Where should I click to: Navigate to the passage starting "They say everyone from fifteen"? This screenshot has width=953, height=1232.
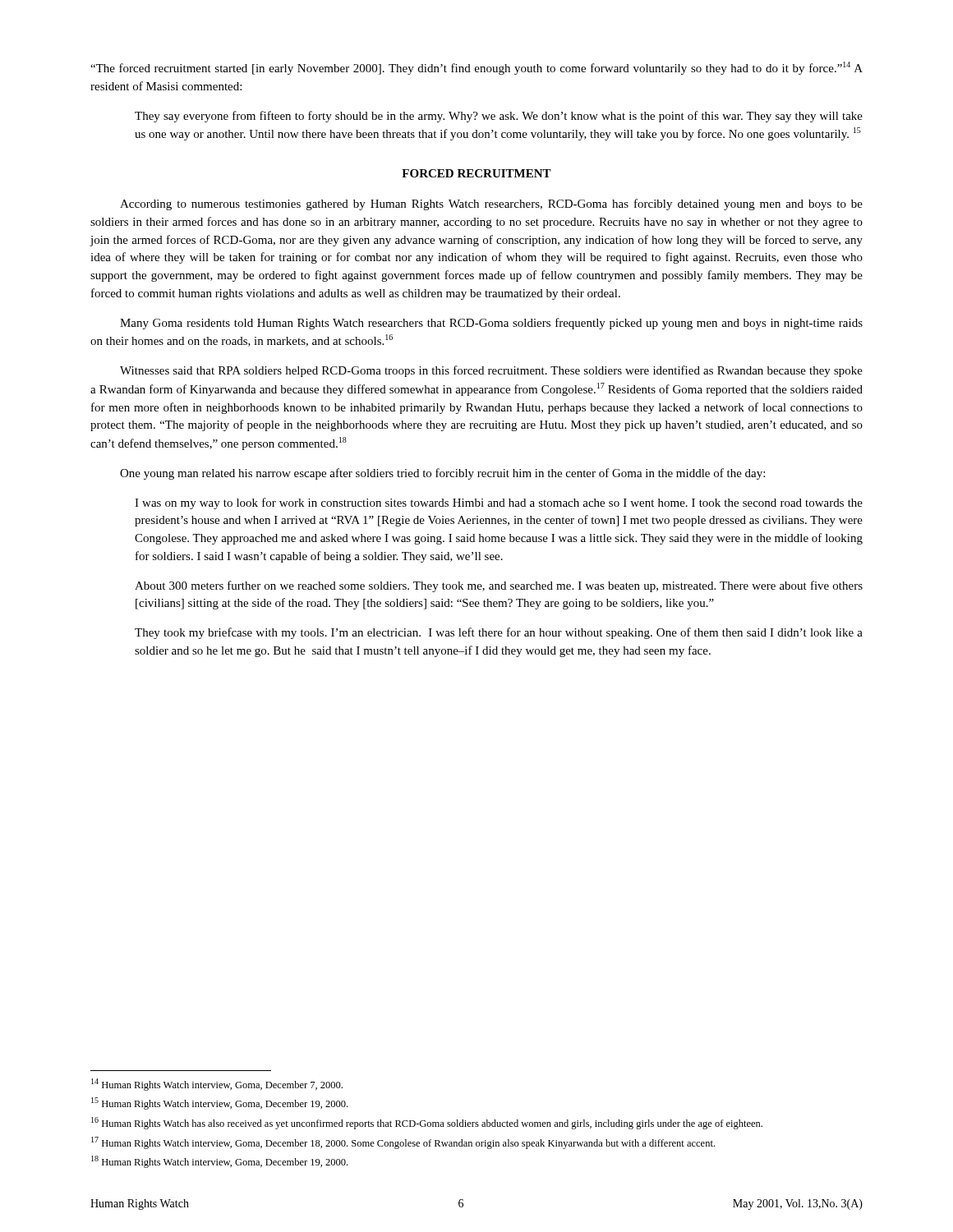[x=499, y=125]
